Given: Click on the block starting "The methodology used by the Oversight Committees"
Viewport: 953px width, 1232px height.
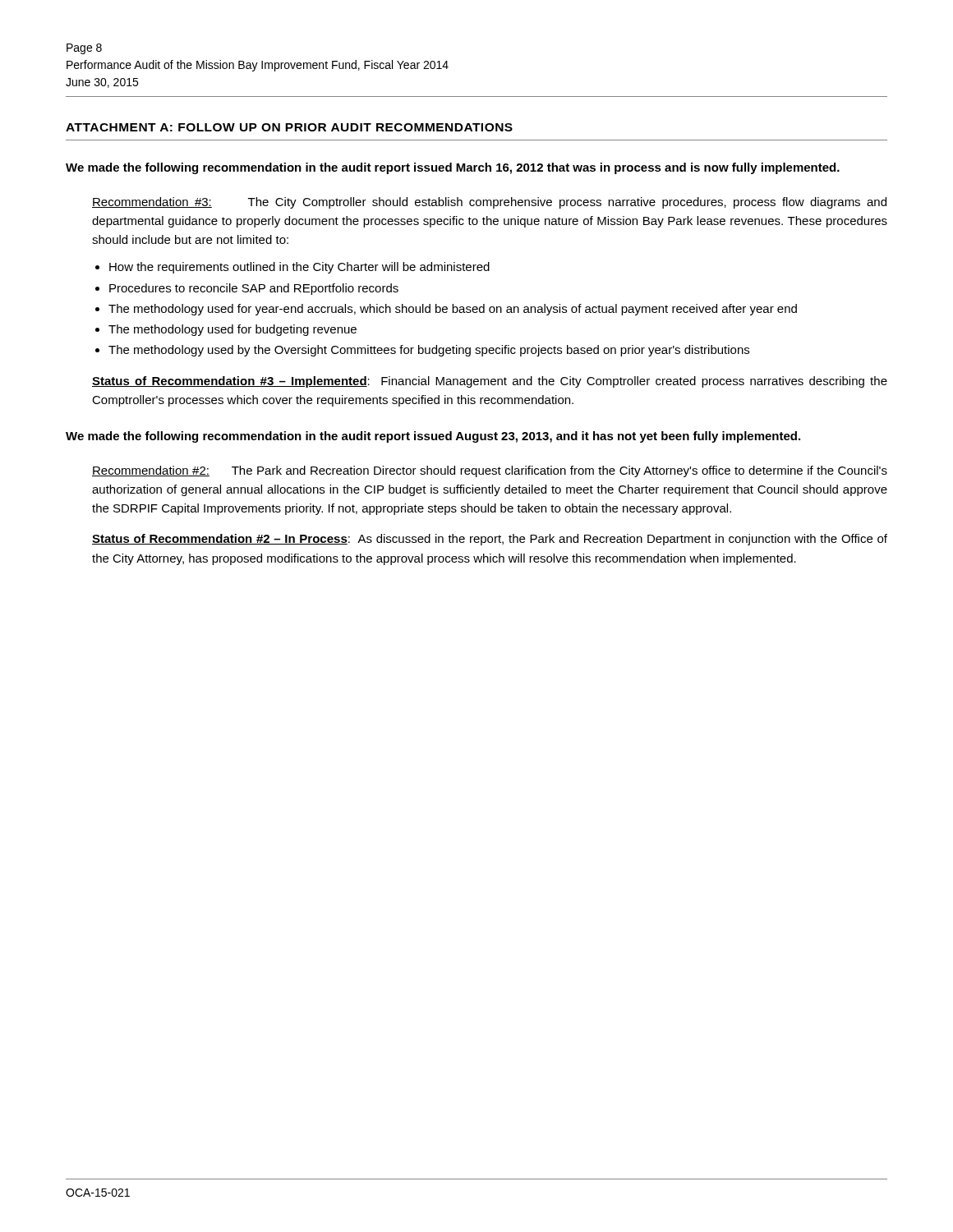Looking at the screenshot, I should (x=429, y=350).
